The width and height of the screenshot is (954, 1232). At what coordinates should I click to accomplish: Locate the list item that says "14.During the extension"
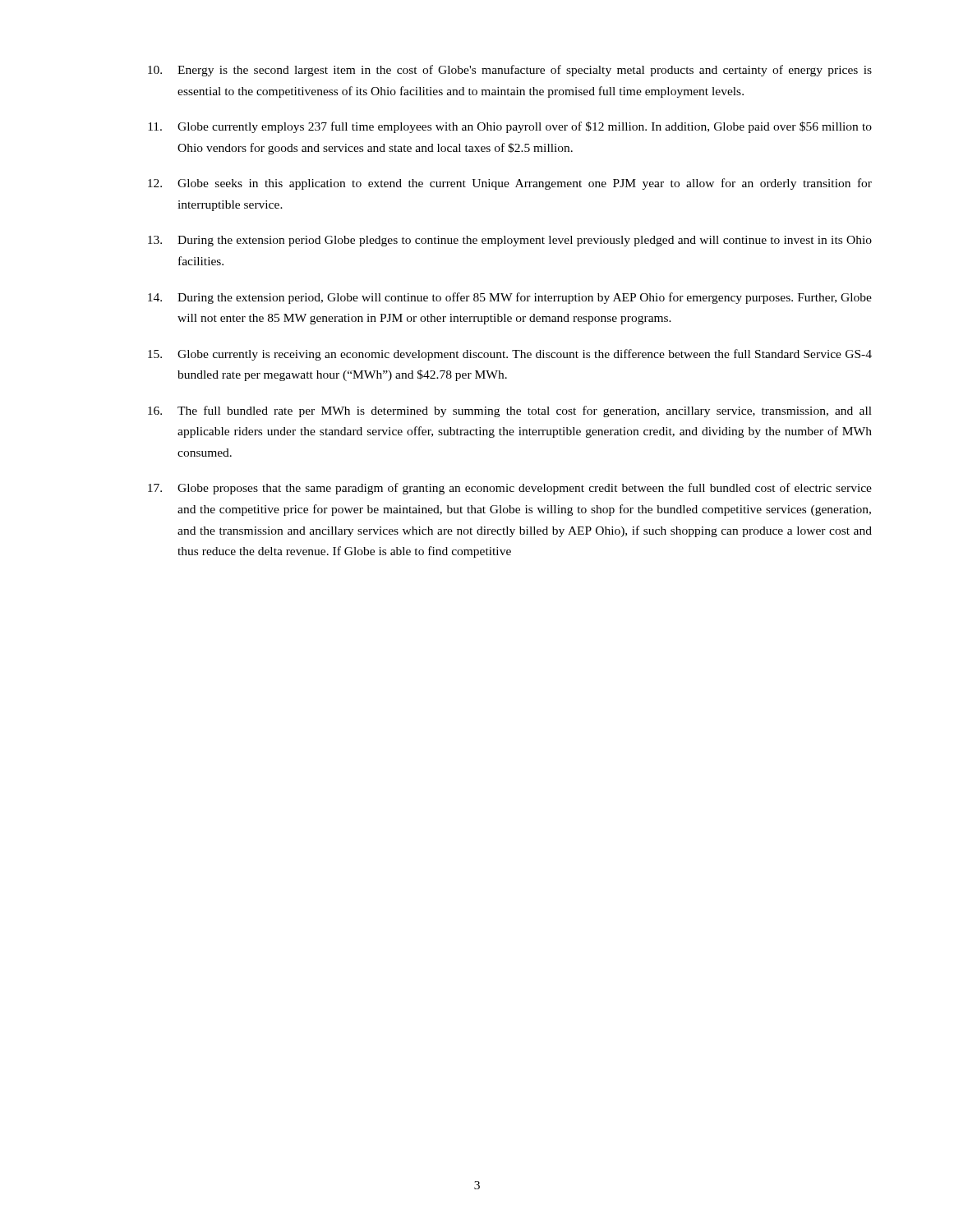click(489, 307)
